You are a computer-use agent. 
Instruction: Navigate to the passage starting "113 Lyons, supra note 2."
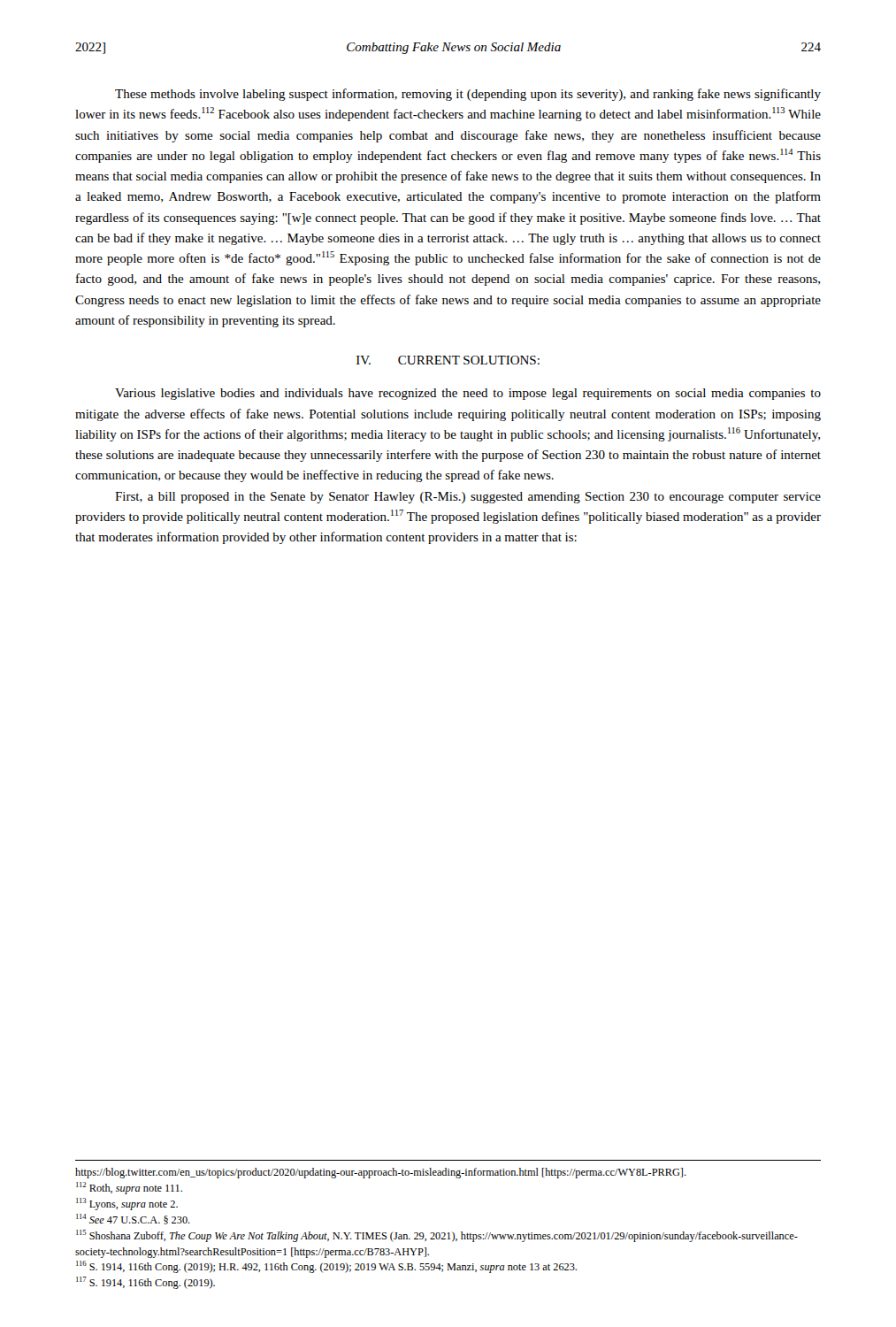click(127, 1204)
